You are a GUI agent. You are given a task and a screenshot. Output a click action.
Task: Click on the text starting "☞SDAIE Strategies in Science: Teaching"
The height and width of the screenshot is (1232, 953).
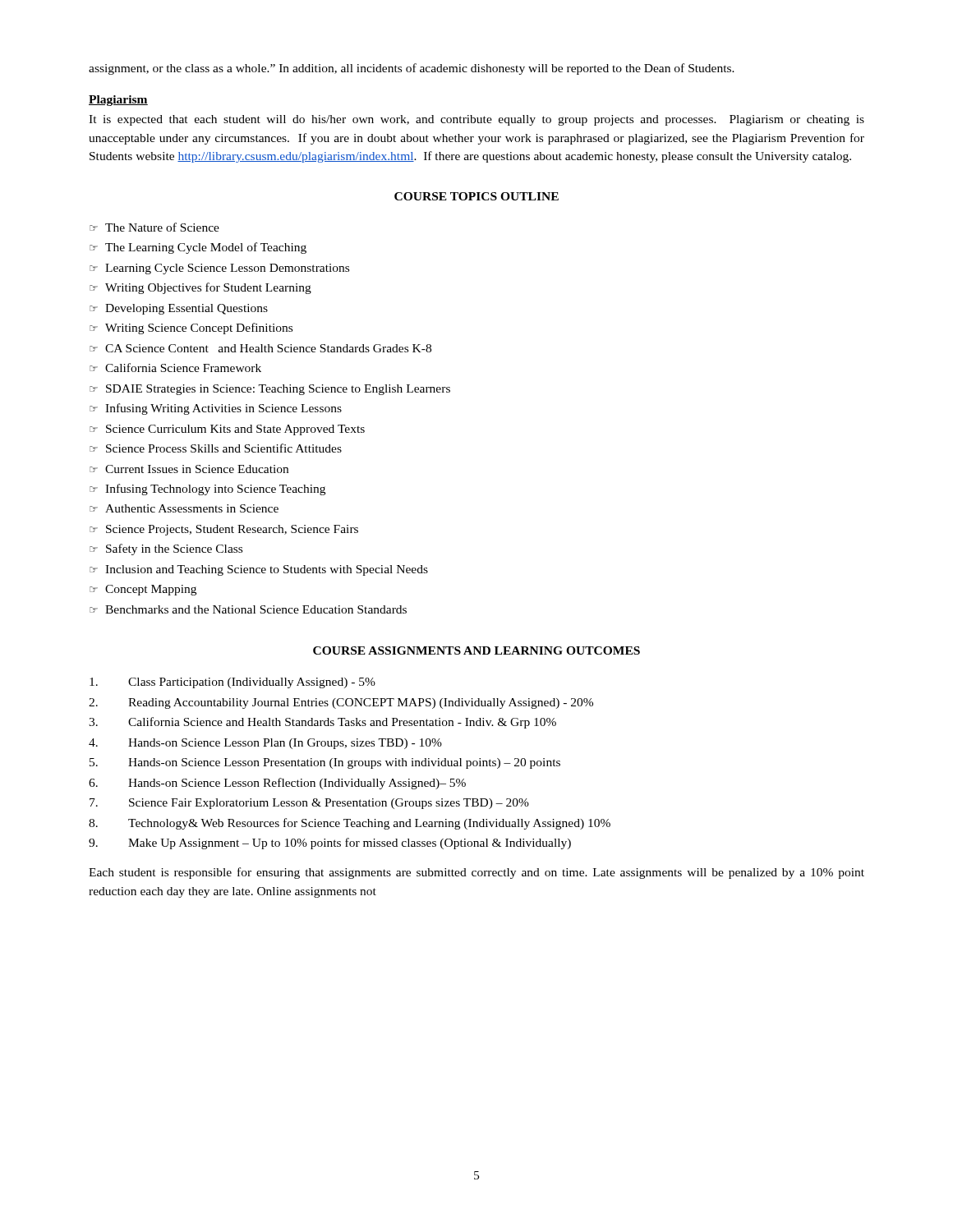[x=270, y=388]
